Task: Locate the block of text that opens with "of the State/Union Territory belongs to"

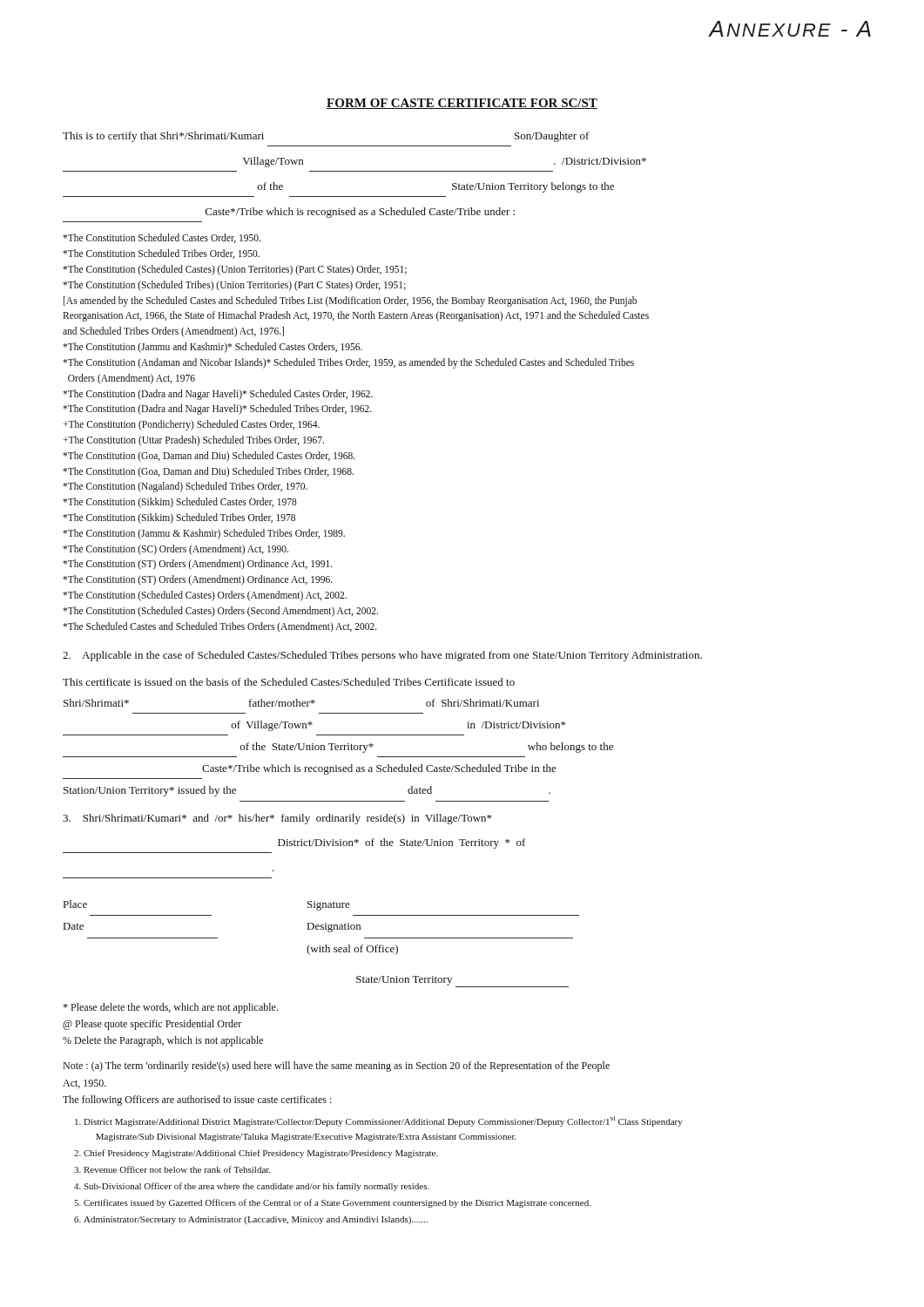Action: pos(339,187)
